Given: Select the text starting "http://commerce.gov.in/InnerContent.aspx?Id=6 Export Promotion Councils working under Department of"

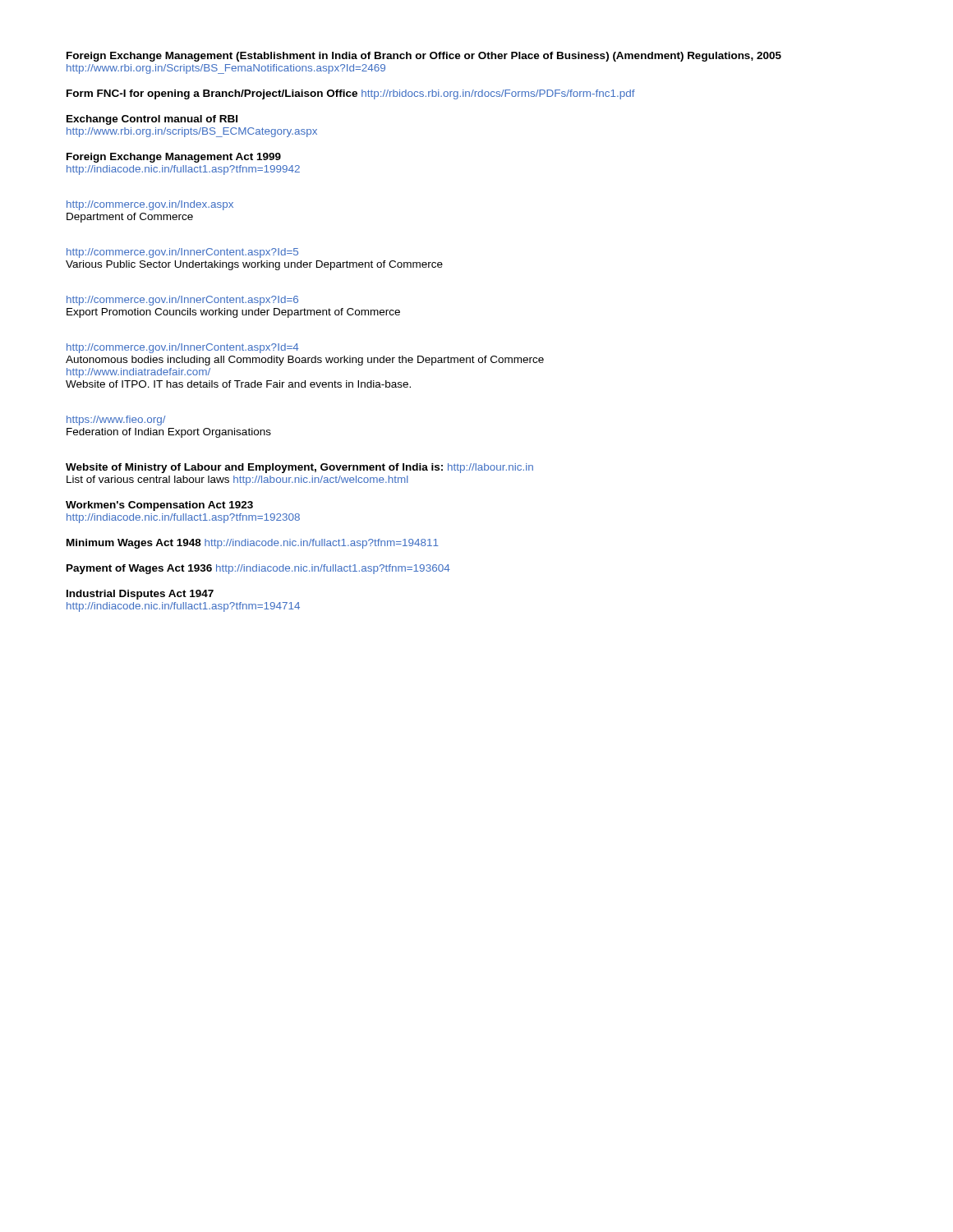Looking at the screenshot, I should point(233,306).
